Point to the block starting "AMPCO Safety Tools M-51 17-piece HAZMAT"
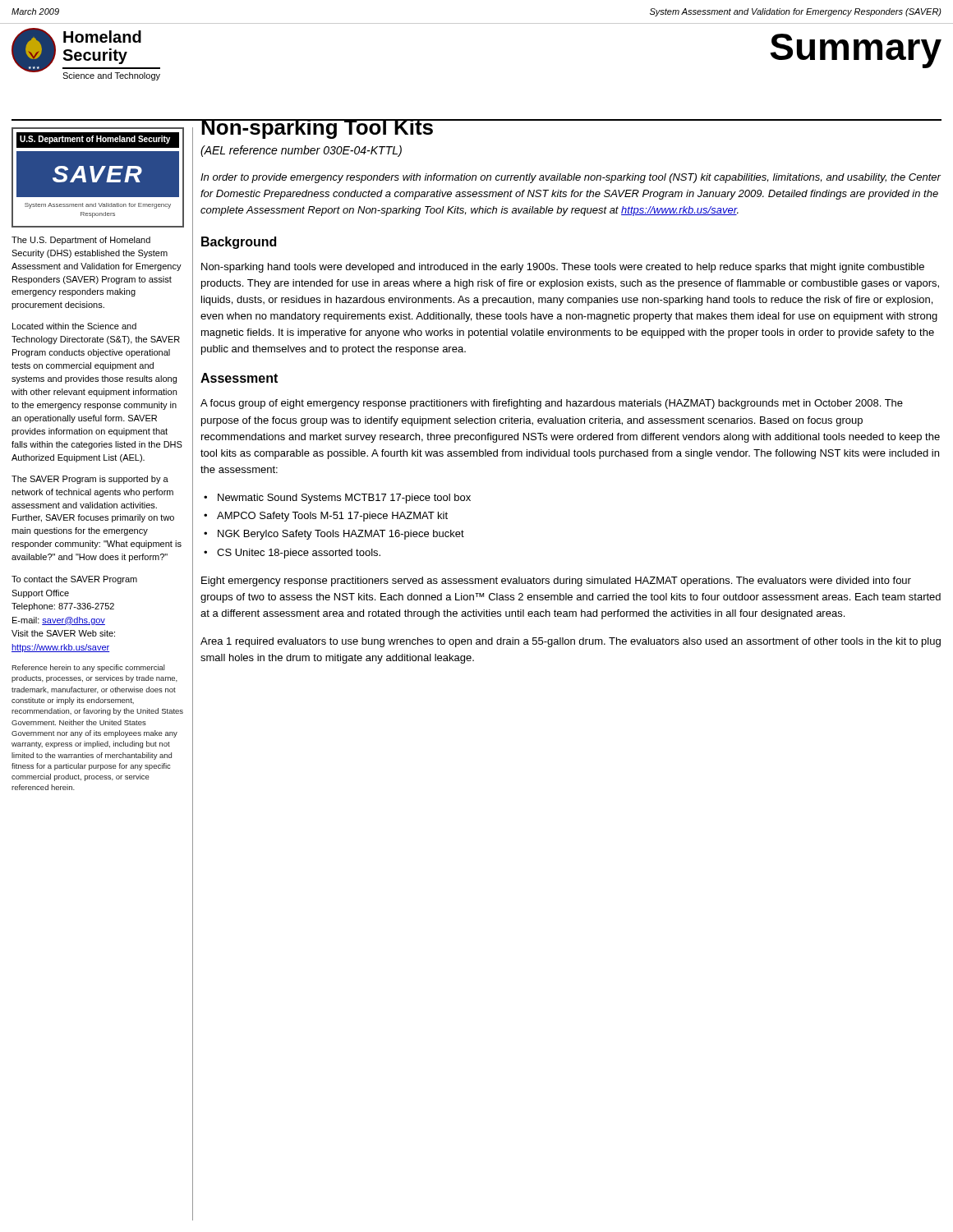 pyautogui.click(x=332, y=516)
